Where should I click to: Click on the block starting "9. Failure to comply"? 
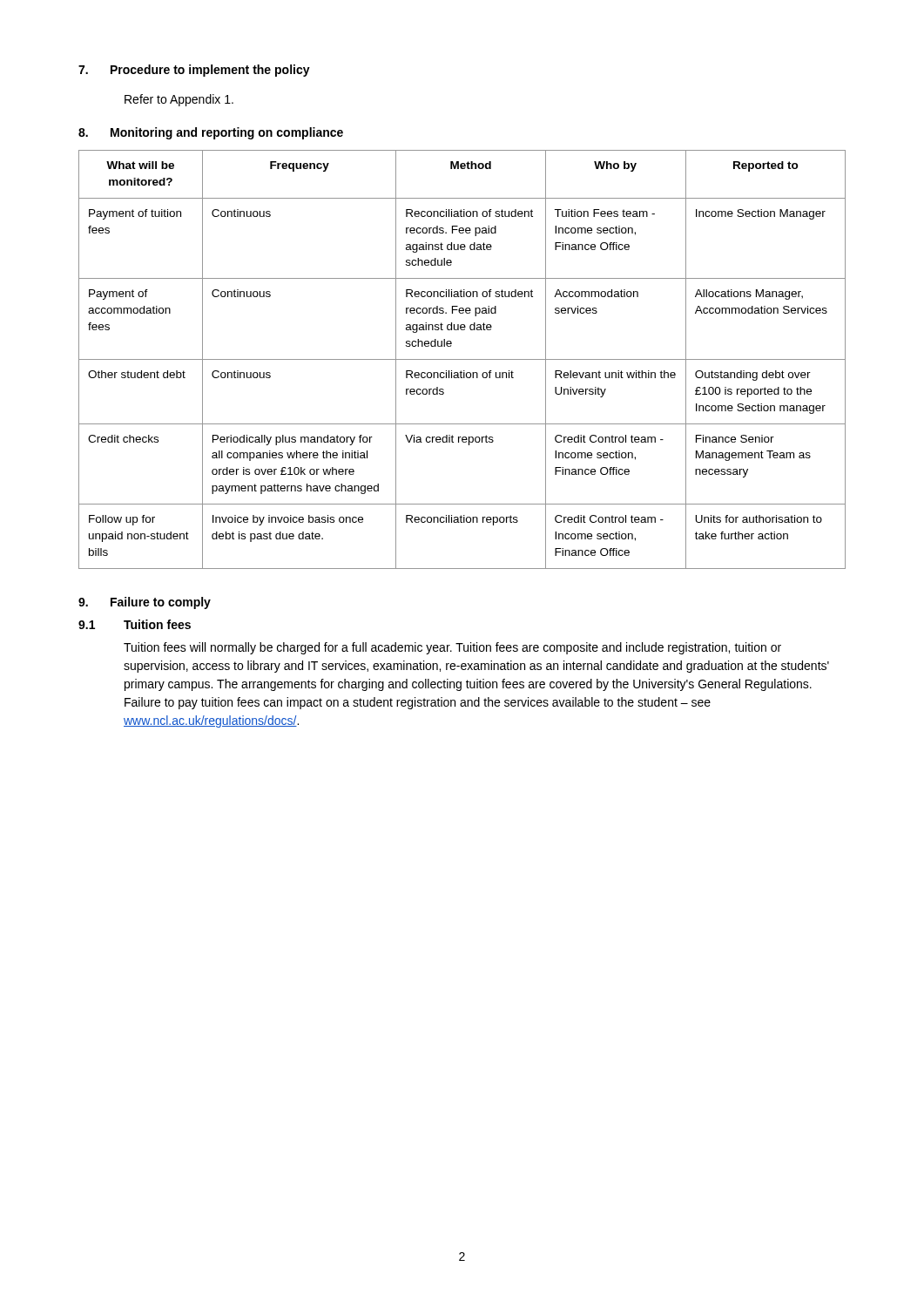coord(145,603)
